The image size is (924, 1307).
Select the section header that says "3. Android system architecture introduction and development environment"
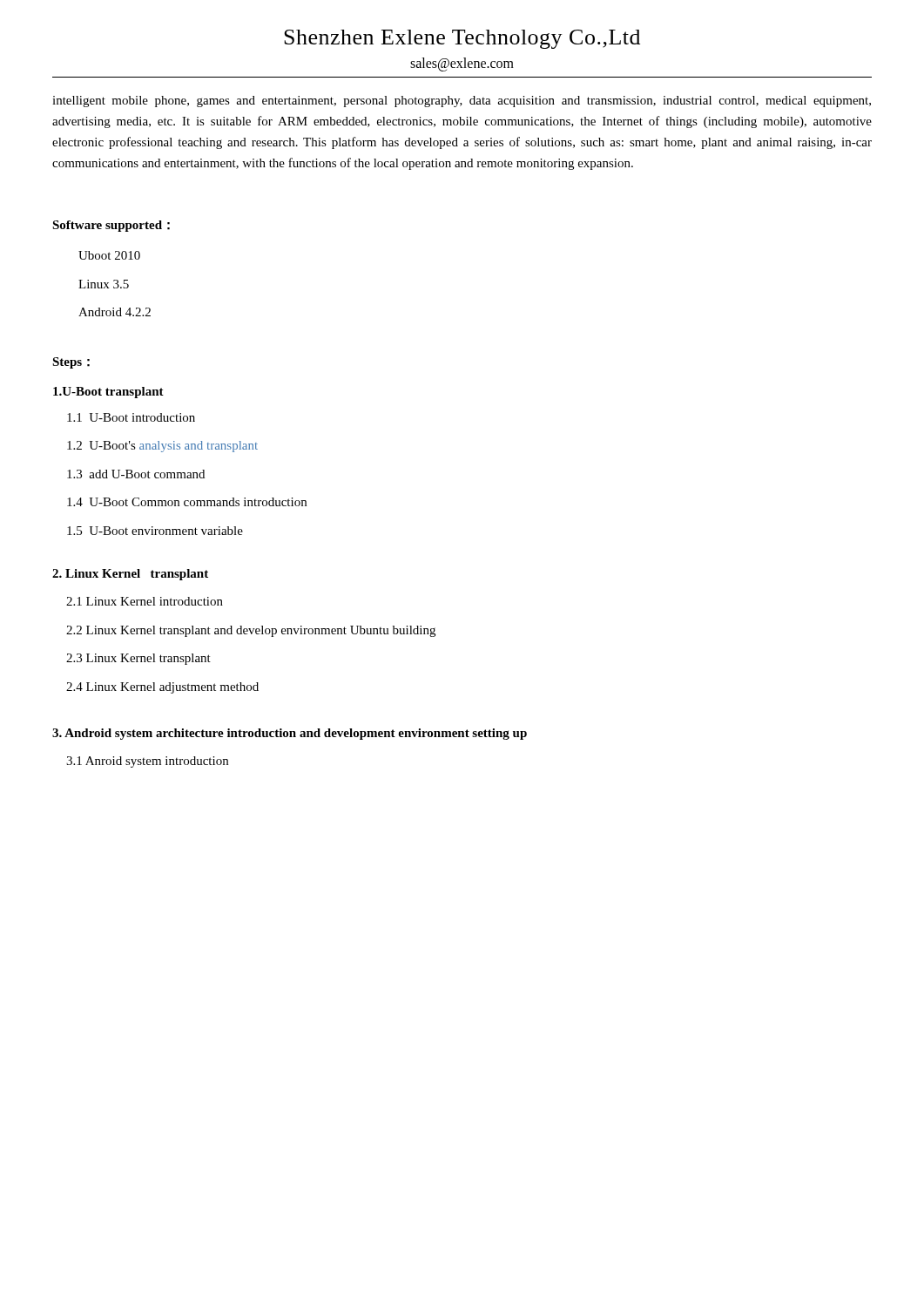coord(462,733)
